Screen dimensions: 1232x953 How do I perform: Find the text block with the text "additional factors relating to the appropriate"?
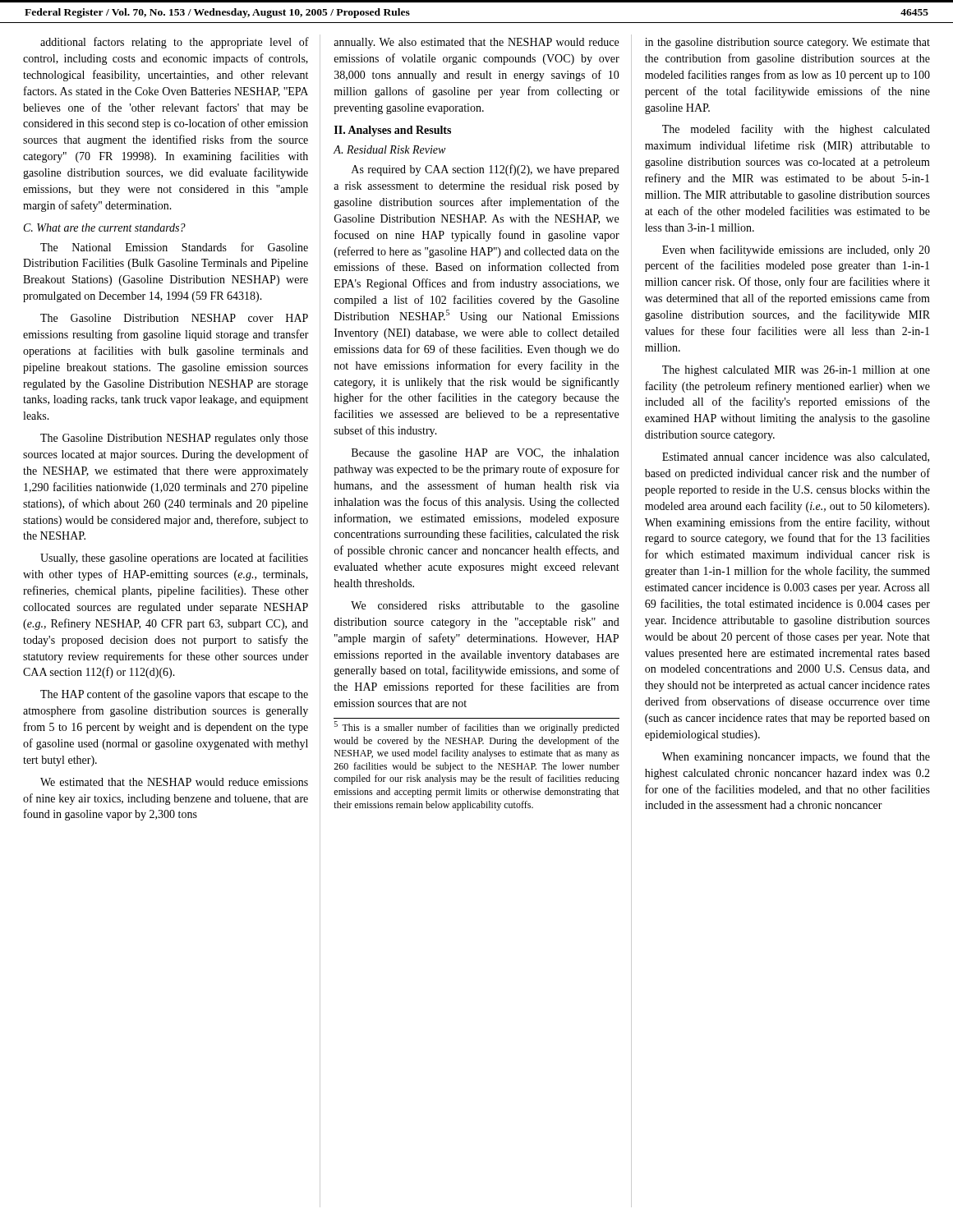click(x=166, y=124)
